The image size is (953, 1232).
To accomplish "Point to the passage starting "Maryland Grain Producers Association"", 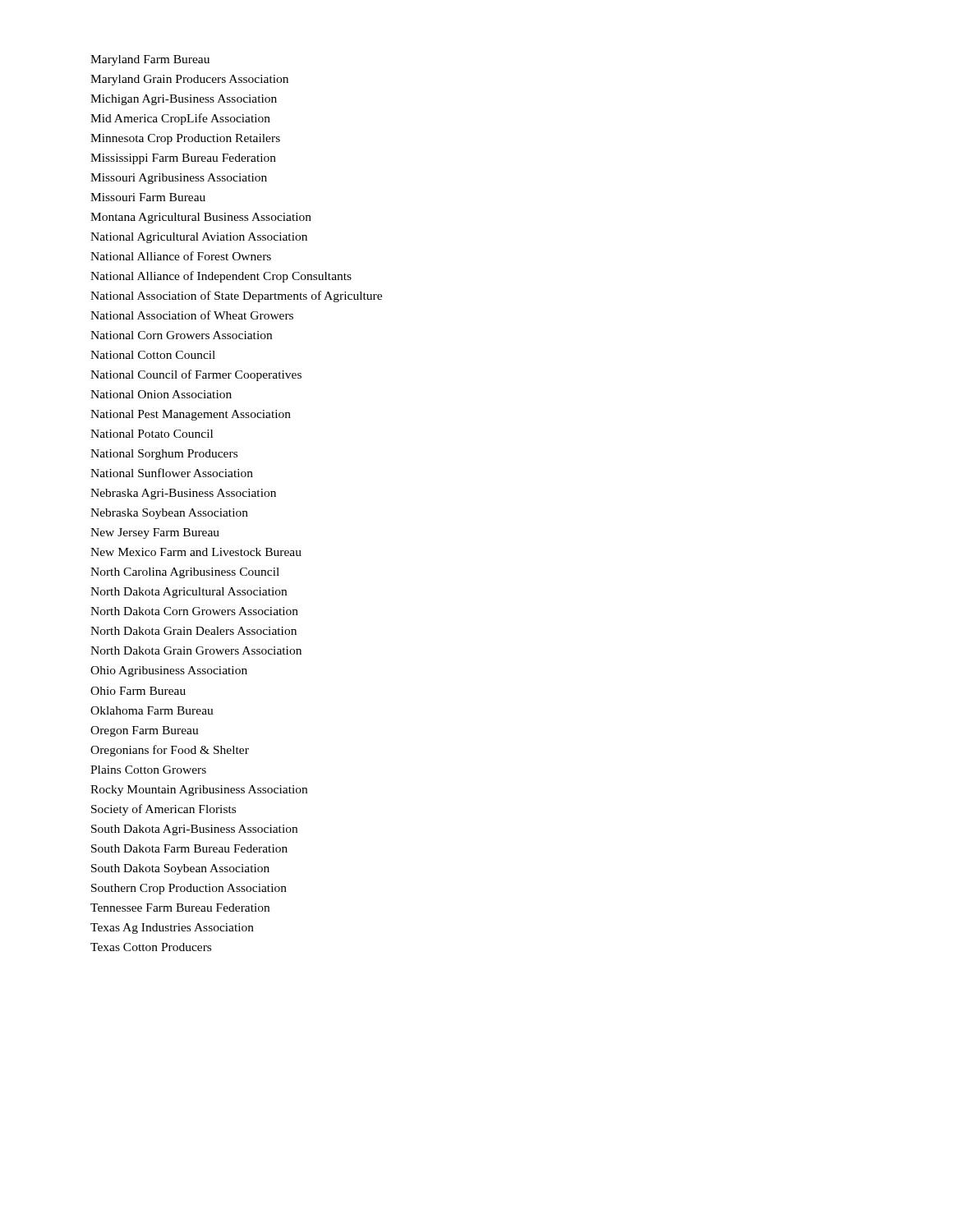I will pyautogui.click(x=190, y=78).
